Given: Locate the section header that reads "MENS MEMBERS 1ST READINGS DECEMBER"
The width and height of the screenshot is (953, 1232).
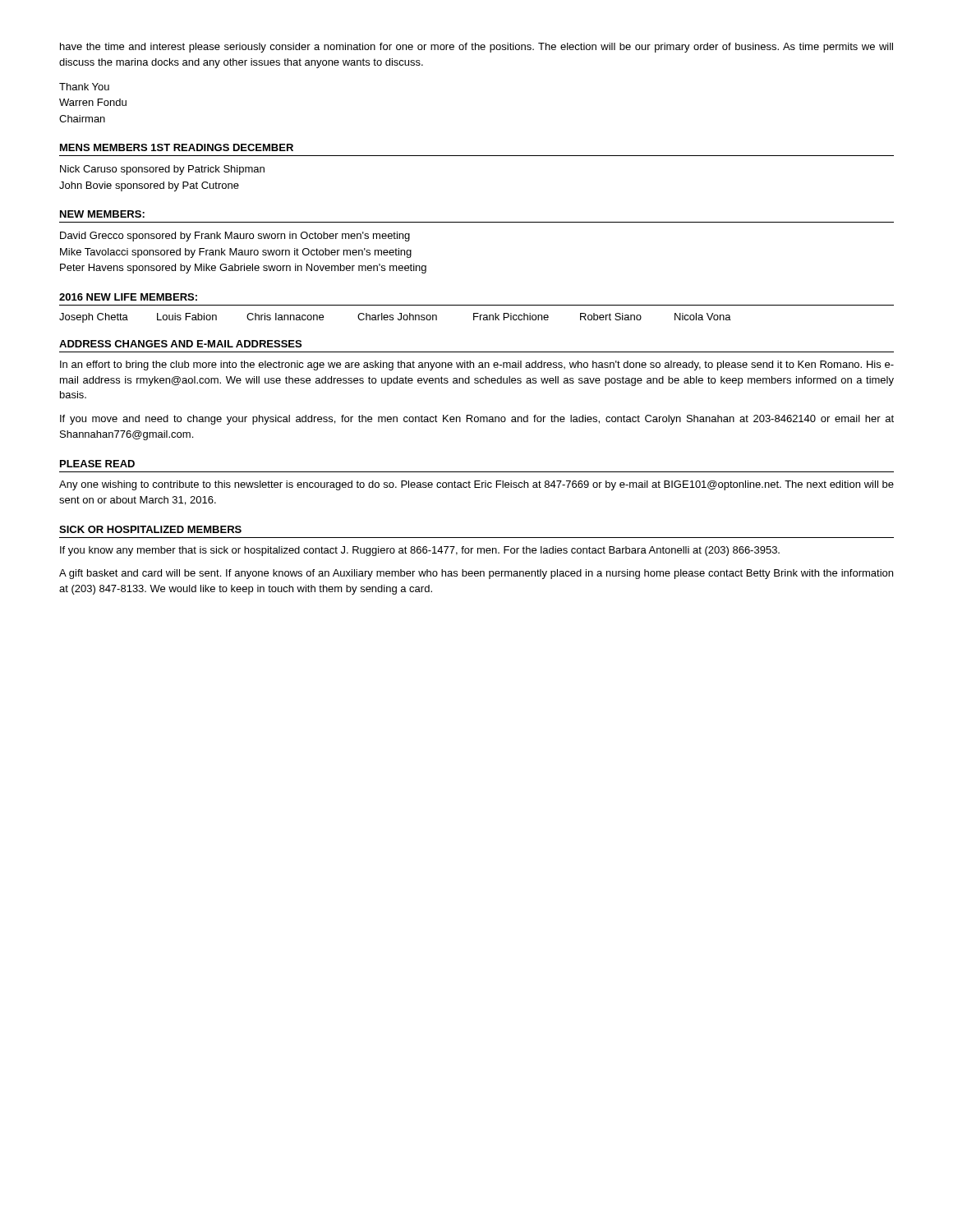Looking at the screenshot, I should tap(176, 148).
